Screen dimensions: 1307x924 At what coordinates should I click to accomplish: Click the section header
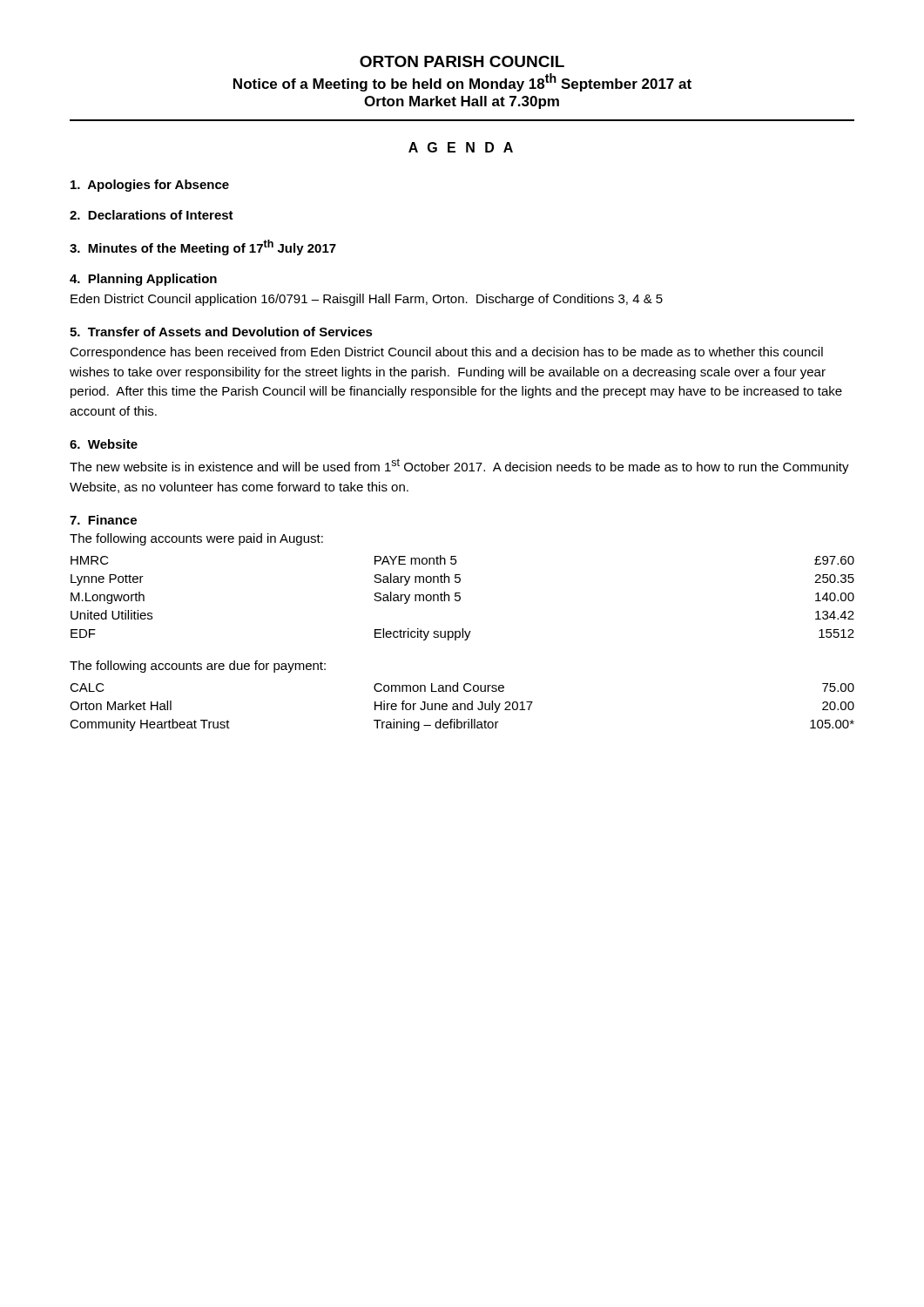[x=462, y=147]
